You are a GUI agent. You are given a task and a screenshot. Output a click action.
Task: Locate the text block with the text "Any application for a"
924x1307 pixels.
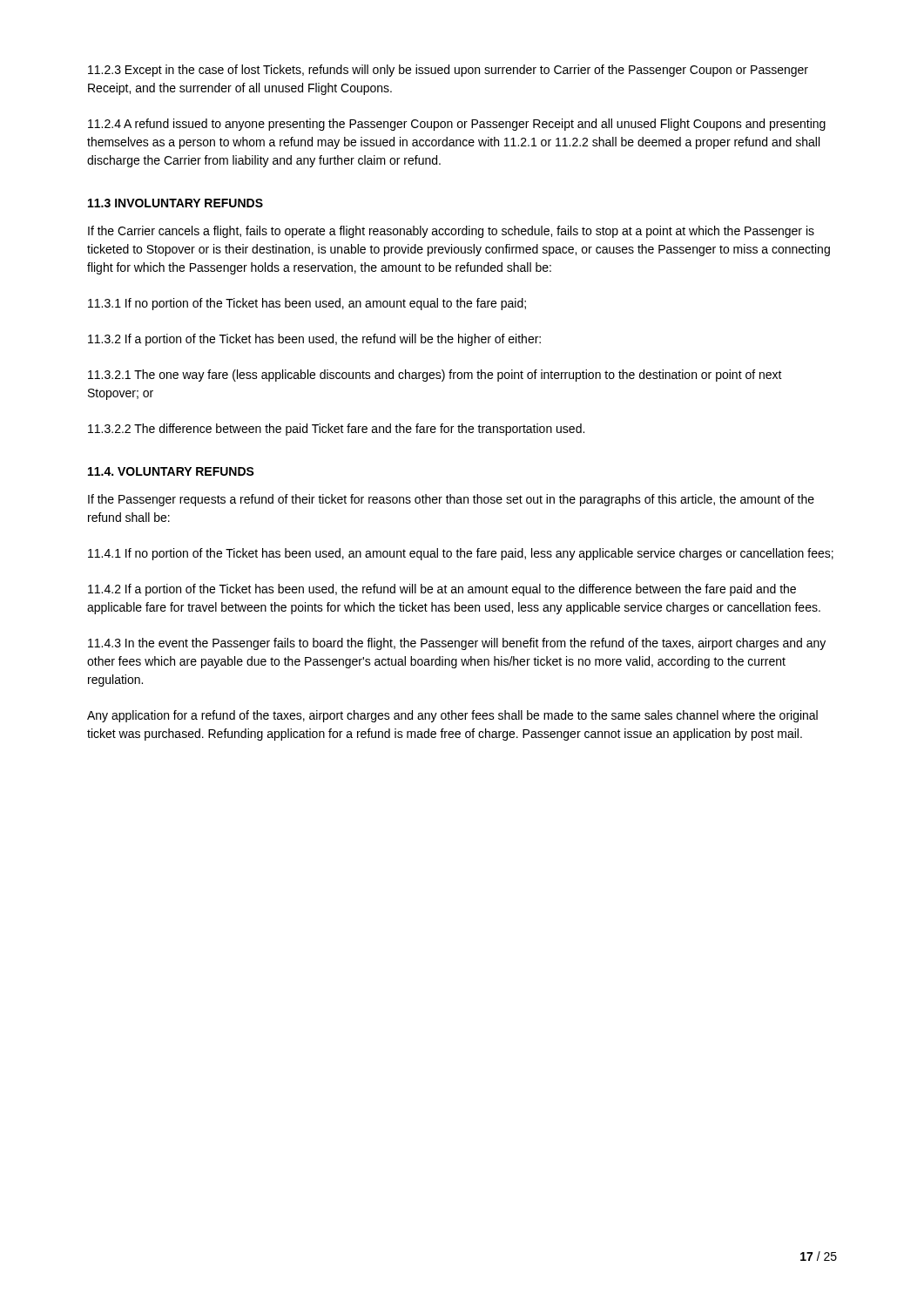pyautogui.click(x=453, y=725)
